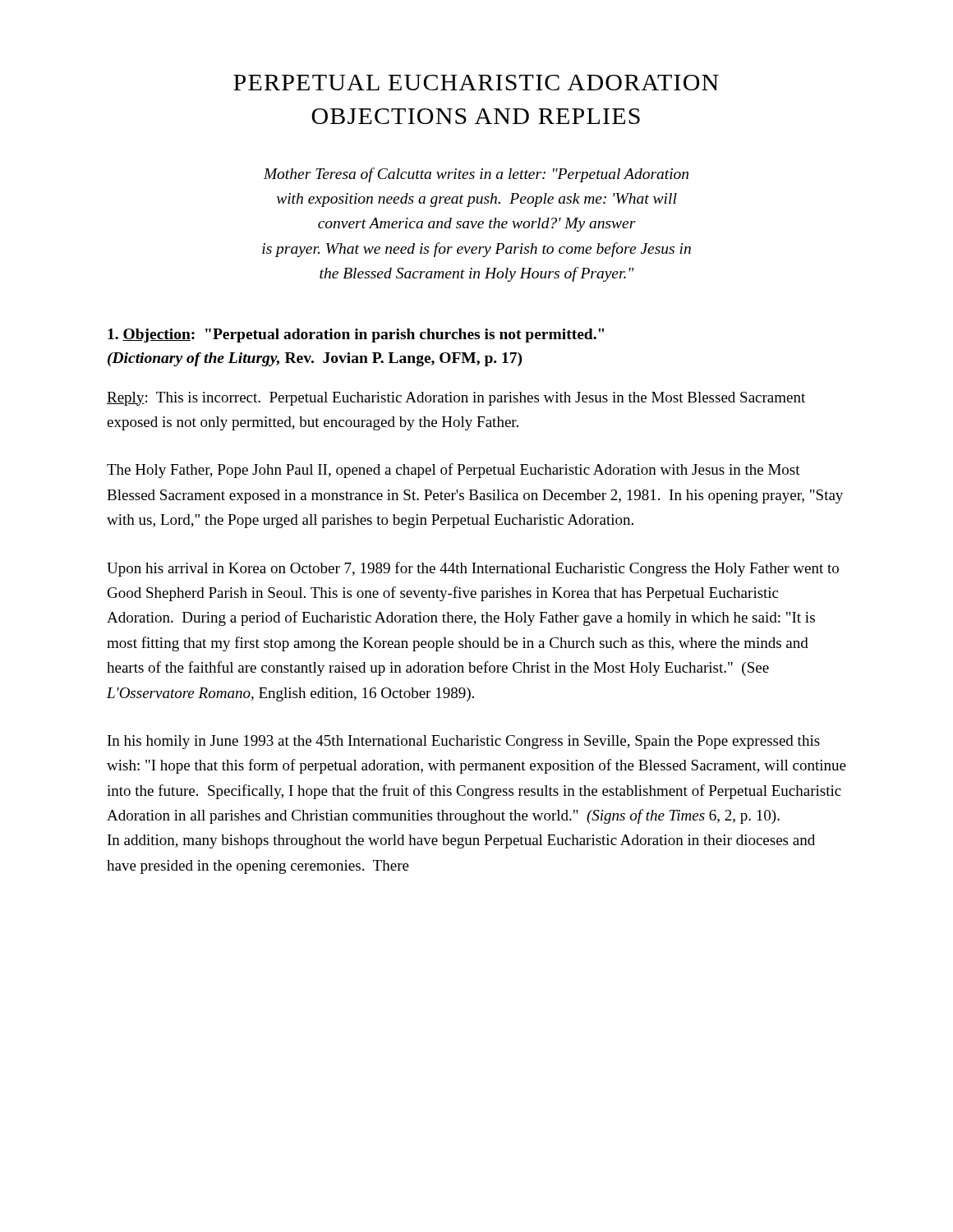Click on the section header containing "1. Objection: "Perpetual"
The image size is (953, 1232).
tap(476, 346)
